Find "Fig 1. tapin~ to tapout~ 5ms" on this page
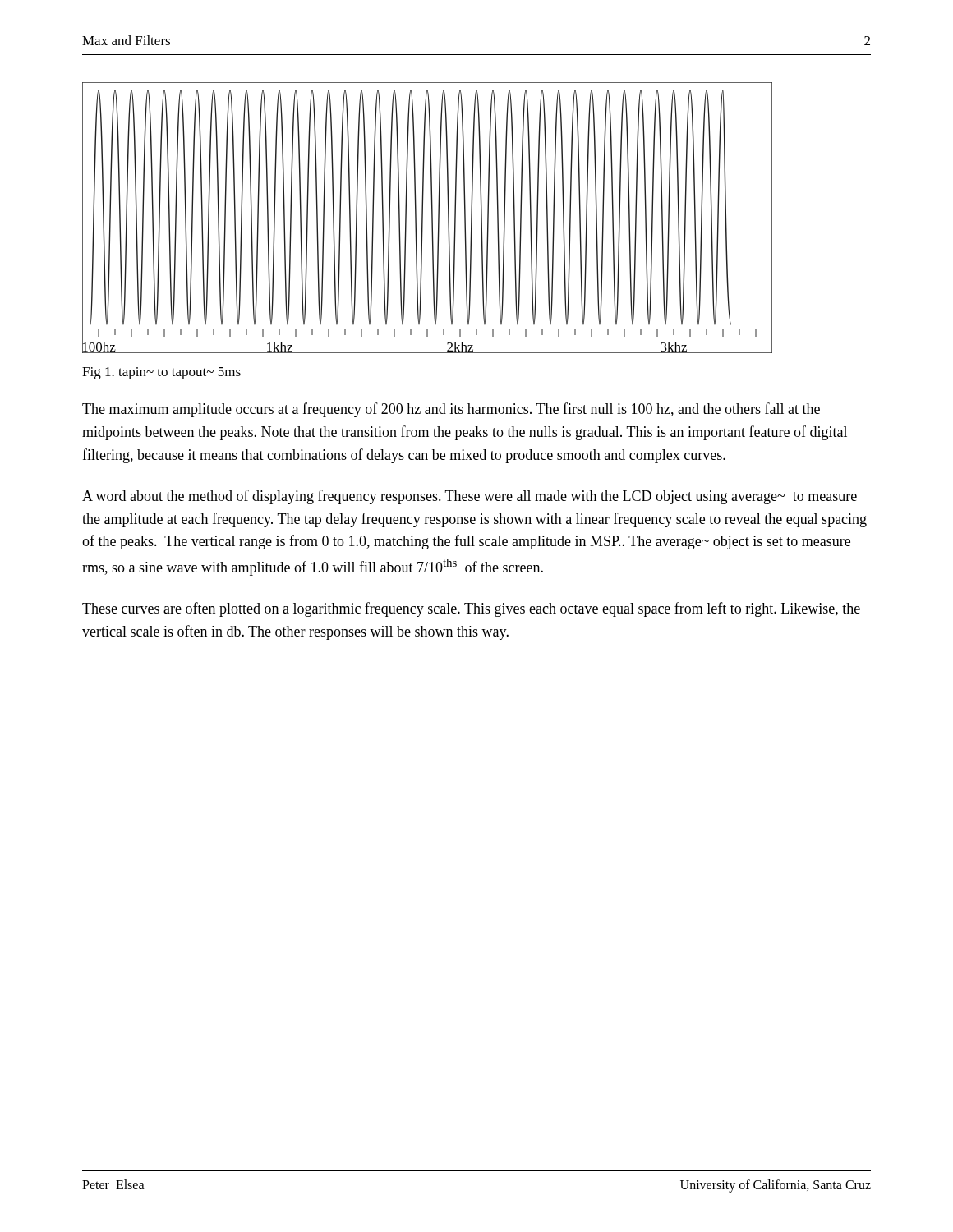Screen dimensions: 1232x953 tap(161, 372)
